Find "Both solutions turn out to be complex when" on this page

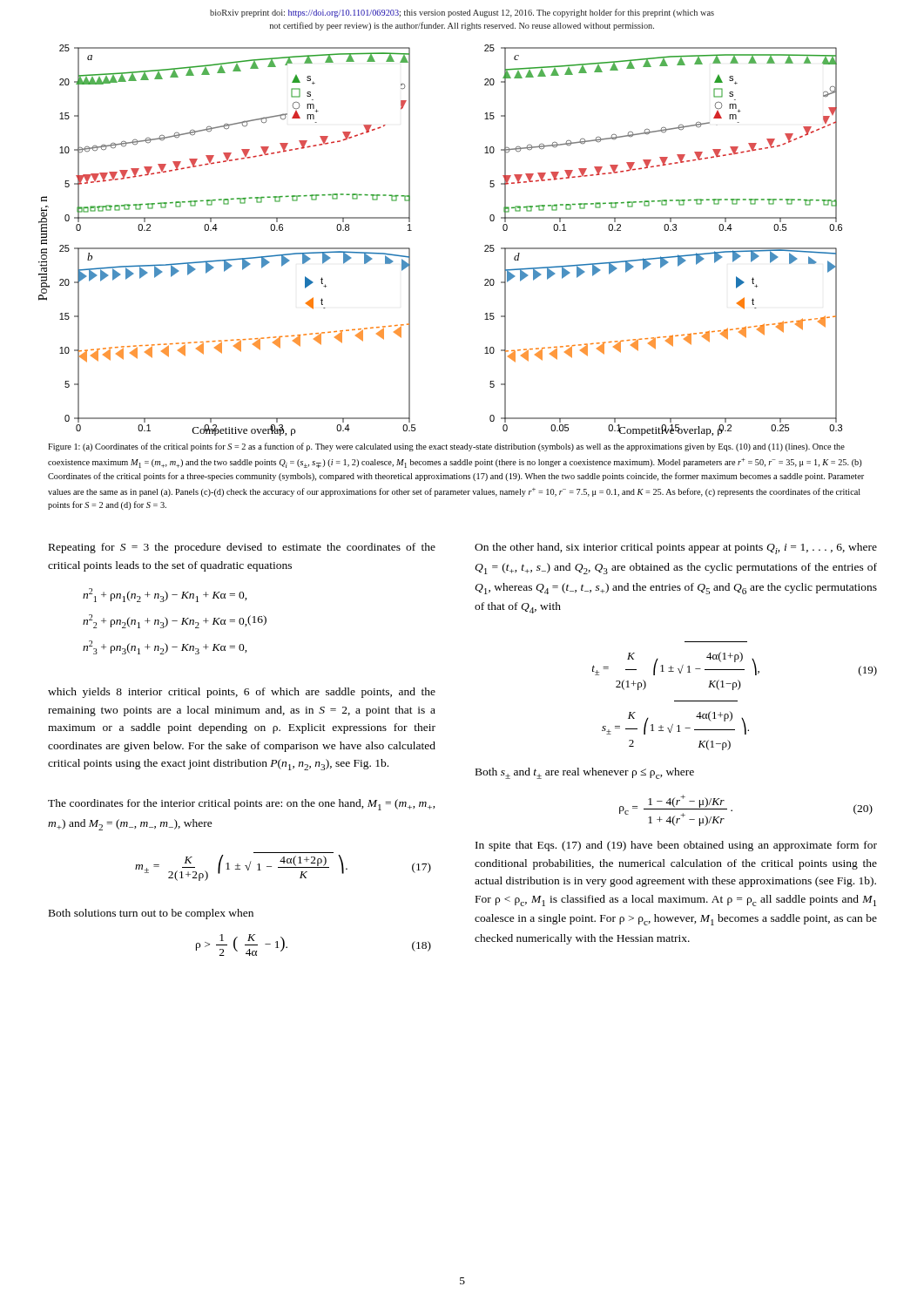[151, 913]
